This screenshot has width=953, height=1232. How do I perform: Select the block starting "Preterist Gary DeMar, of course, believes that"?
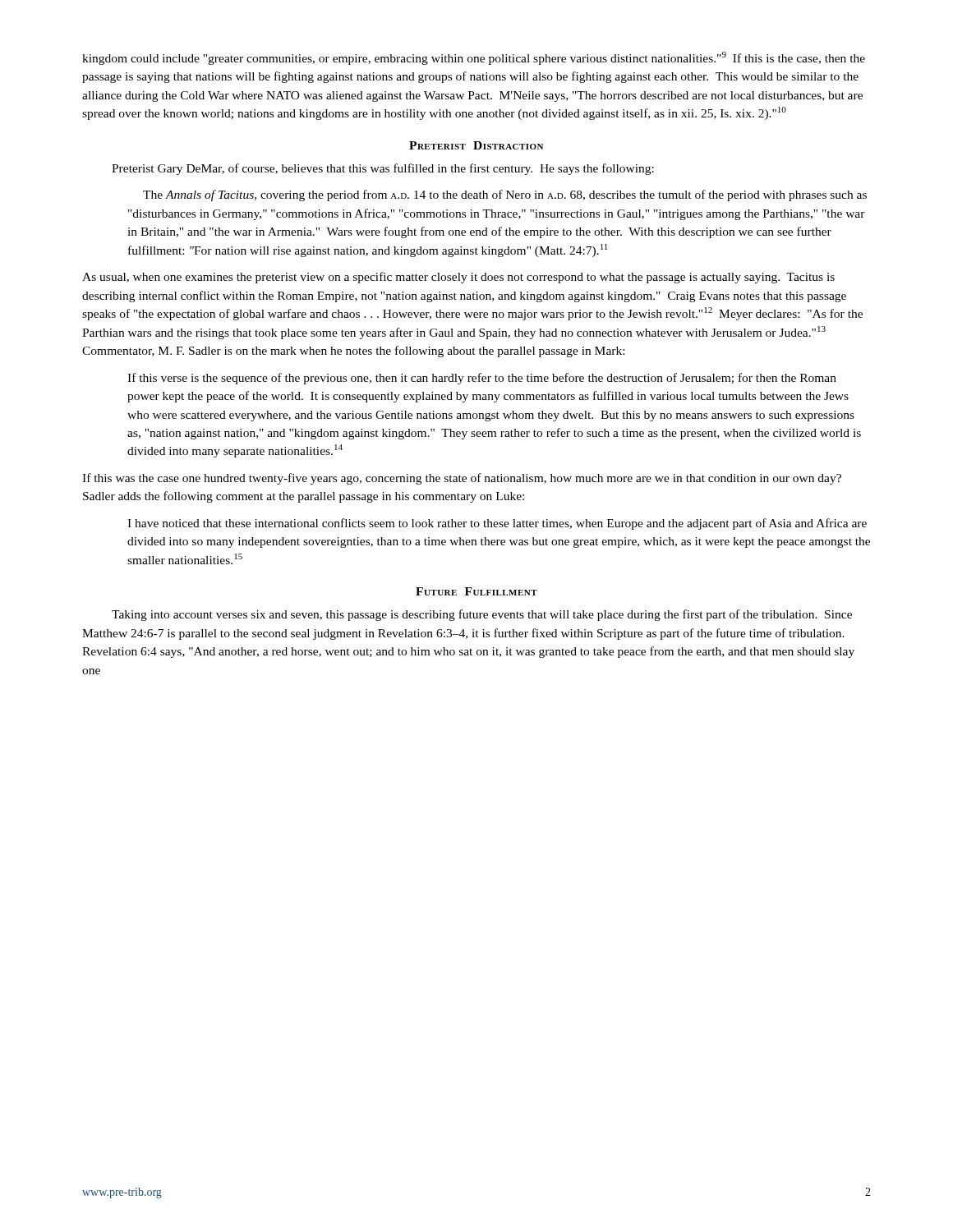click(476, 168)
